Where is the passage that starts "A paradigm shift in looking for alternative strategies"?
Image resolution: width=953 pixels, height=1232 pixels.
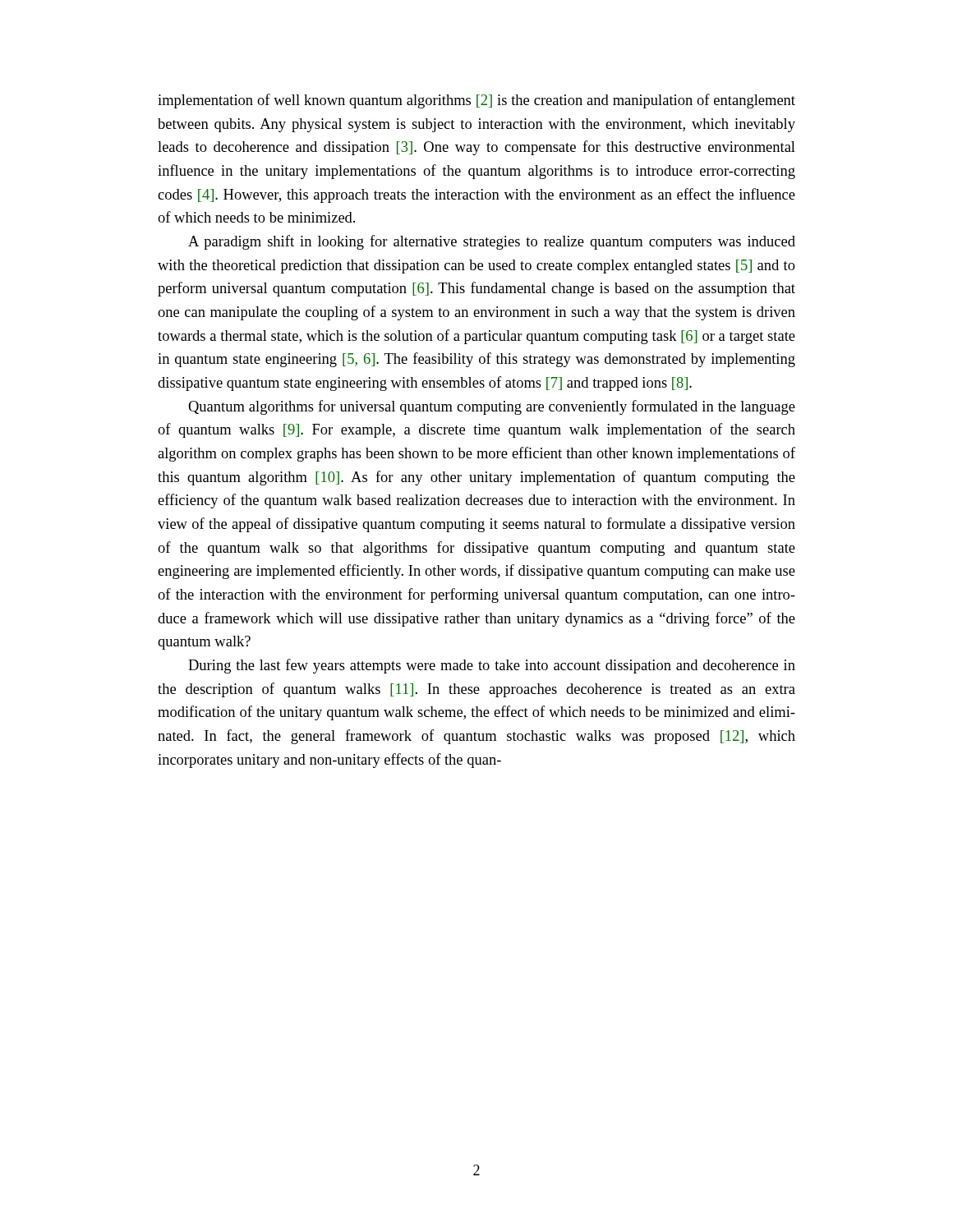click(x=476, y=312)
